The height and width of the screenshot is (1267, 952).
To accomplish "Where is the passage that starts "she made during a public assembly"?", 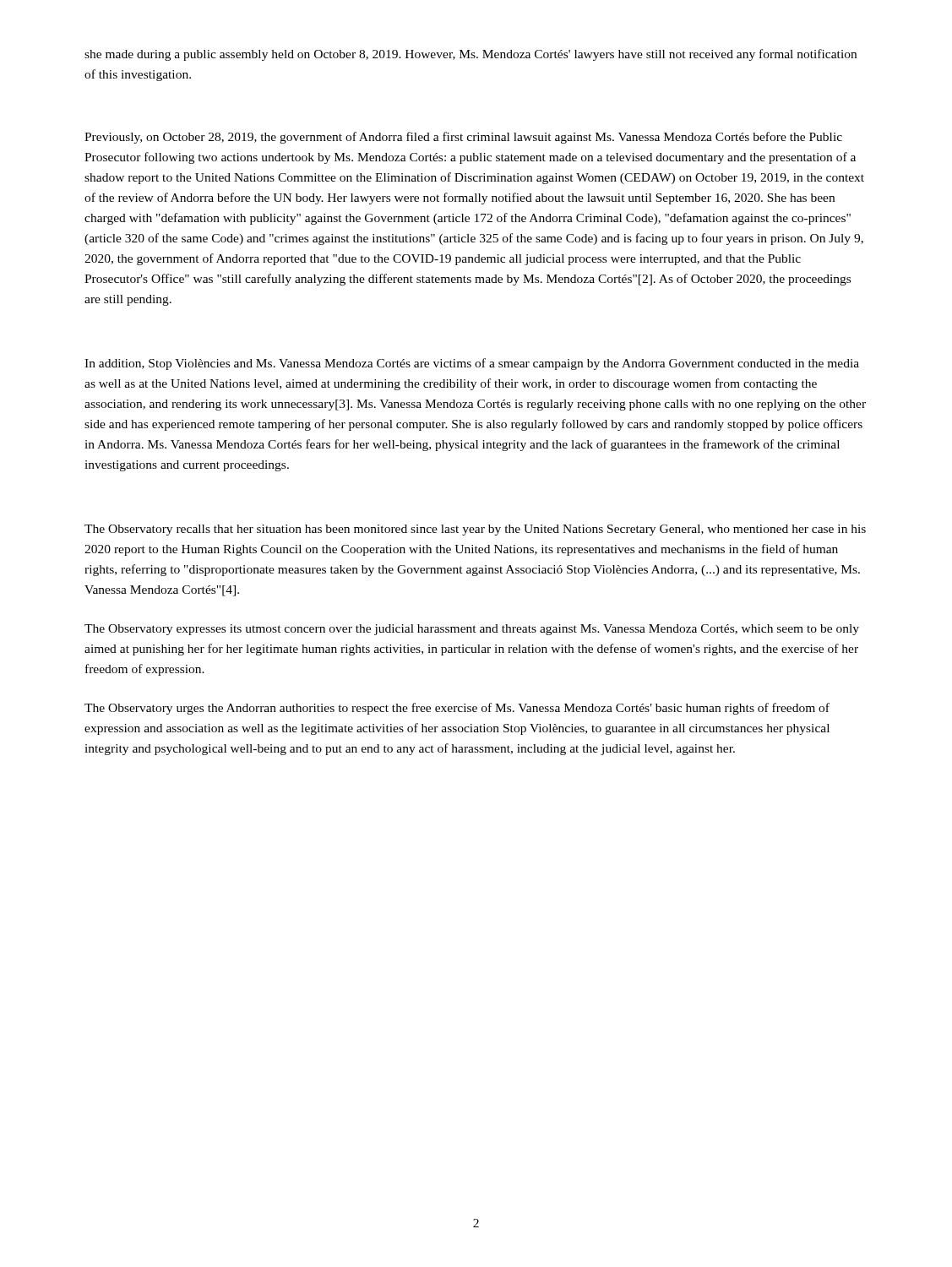I will [471, 64].
